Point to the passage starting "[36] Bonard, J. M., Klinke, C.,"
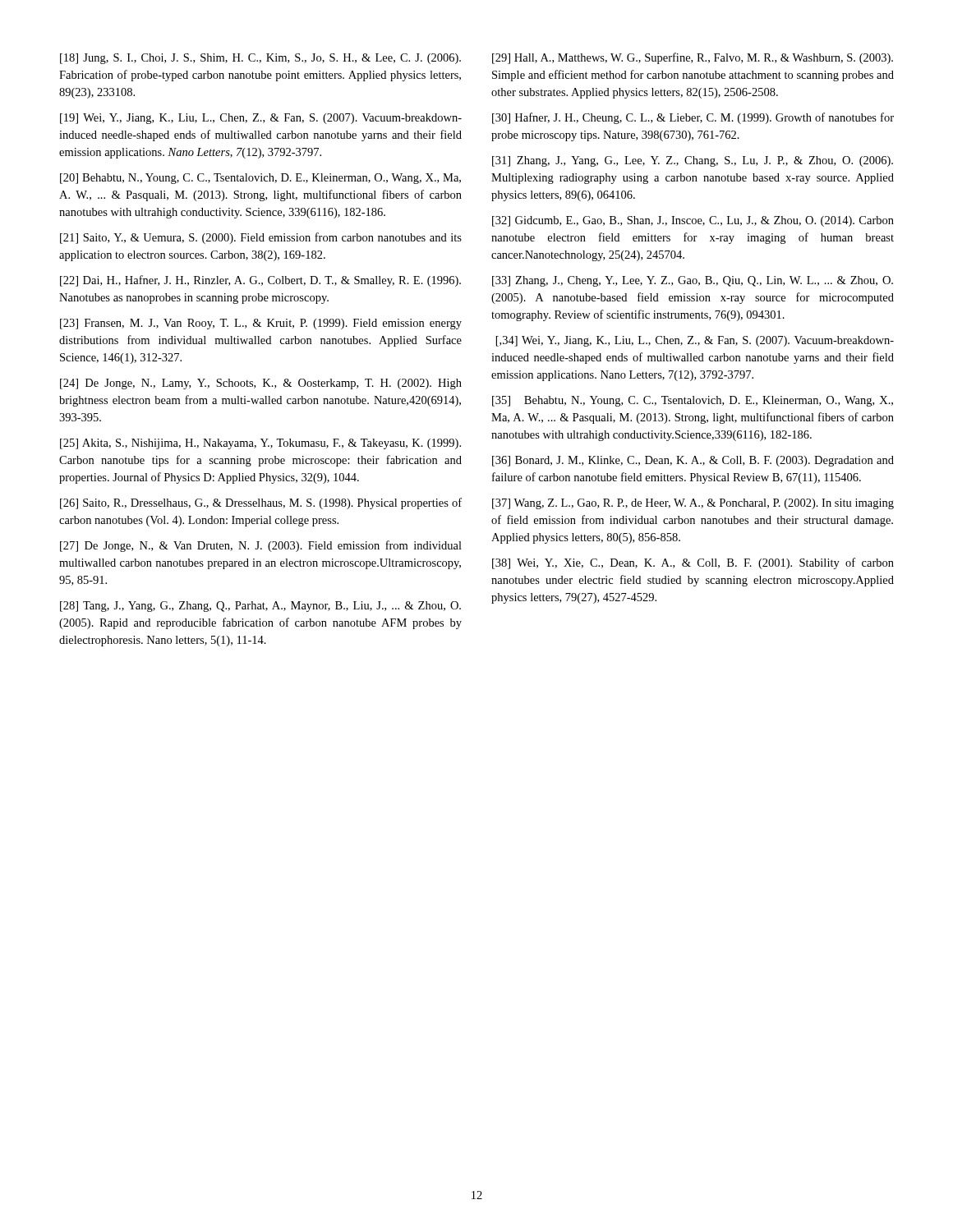Image resolution: width=953 pixels, height=1232 pixels. 693,469
